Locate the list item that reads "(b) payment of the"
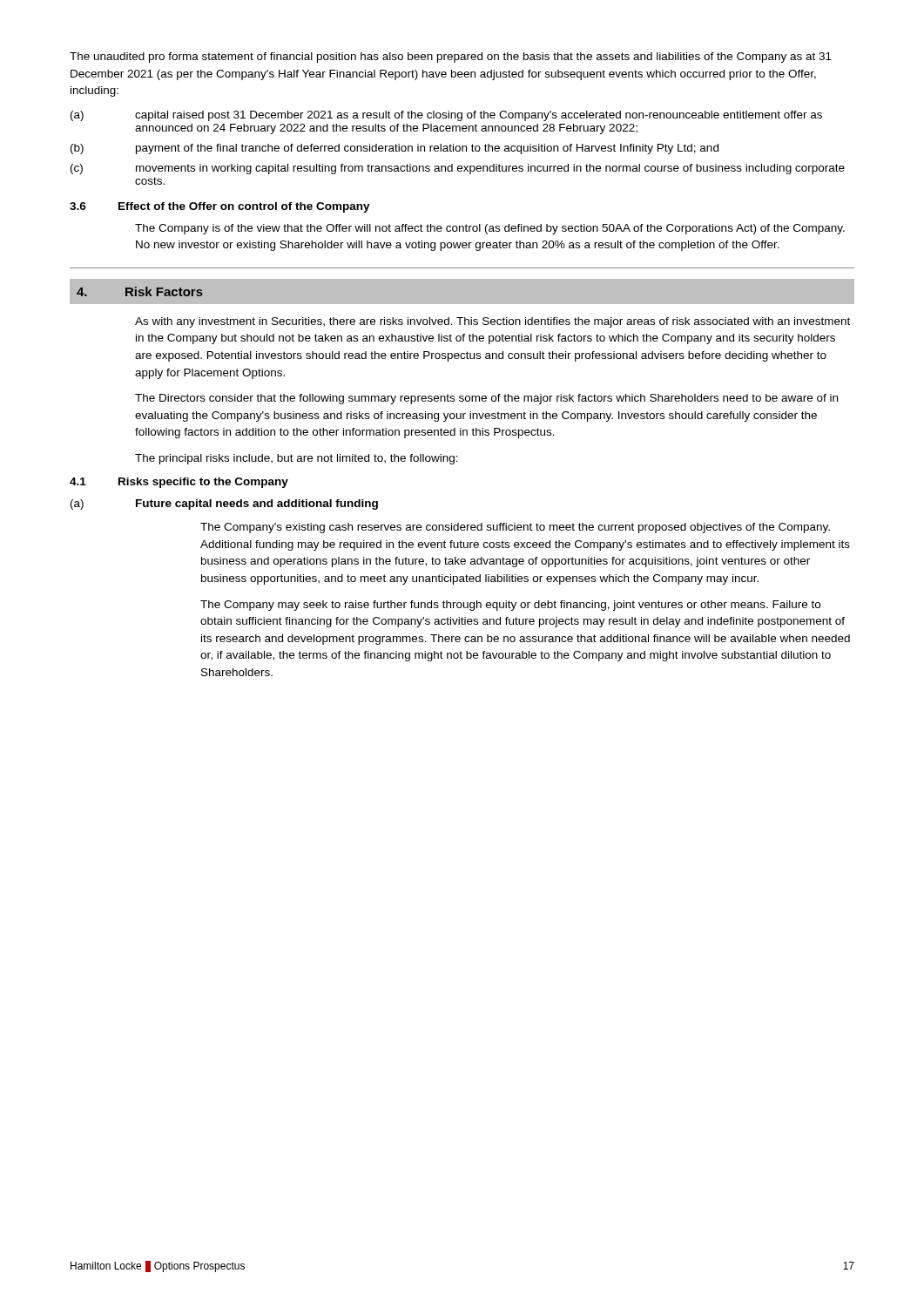The height and width of the screenshot is (1307, 924). coord(462,147)
